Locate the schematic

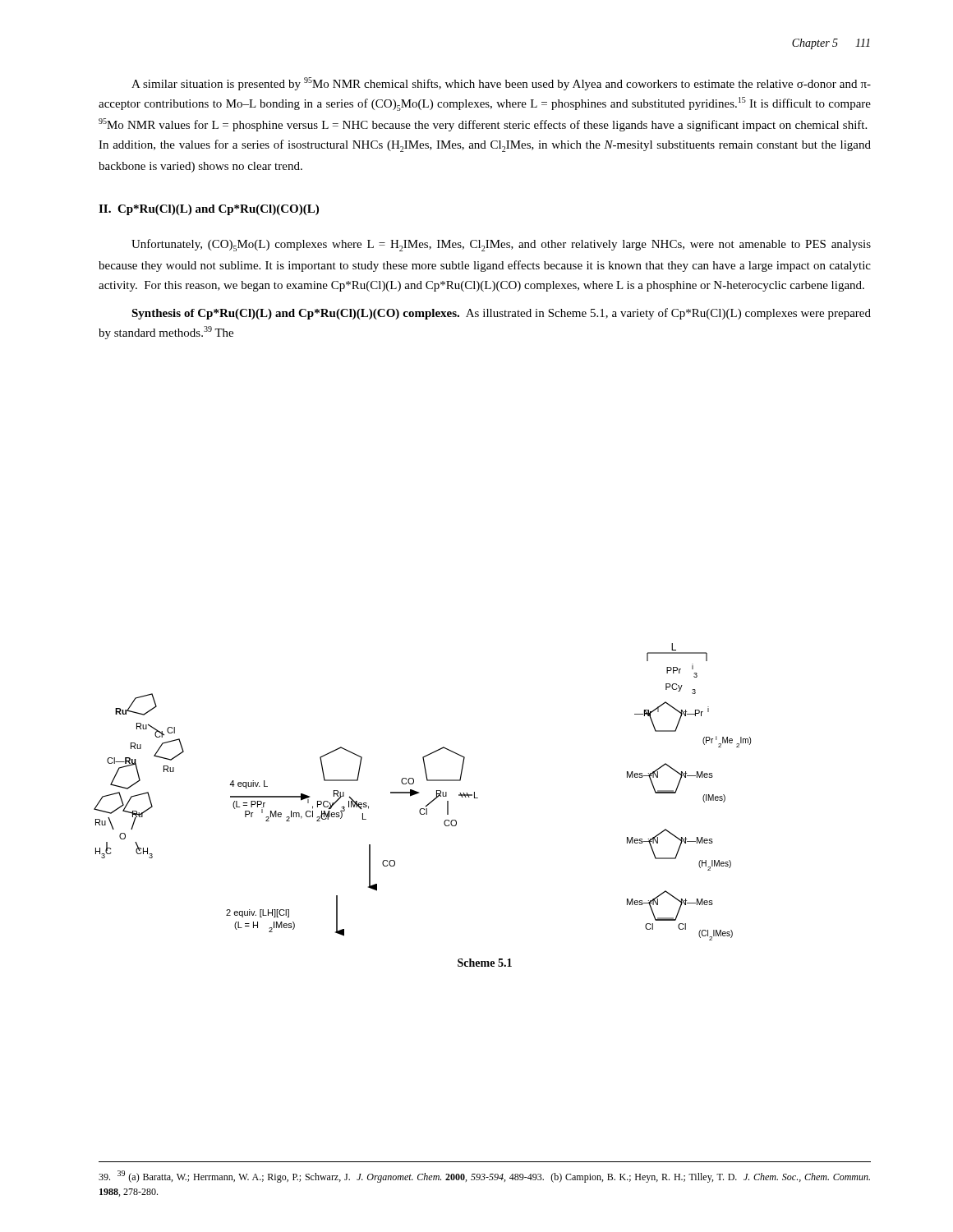pyautogui.click(x=485, y=801)
